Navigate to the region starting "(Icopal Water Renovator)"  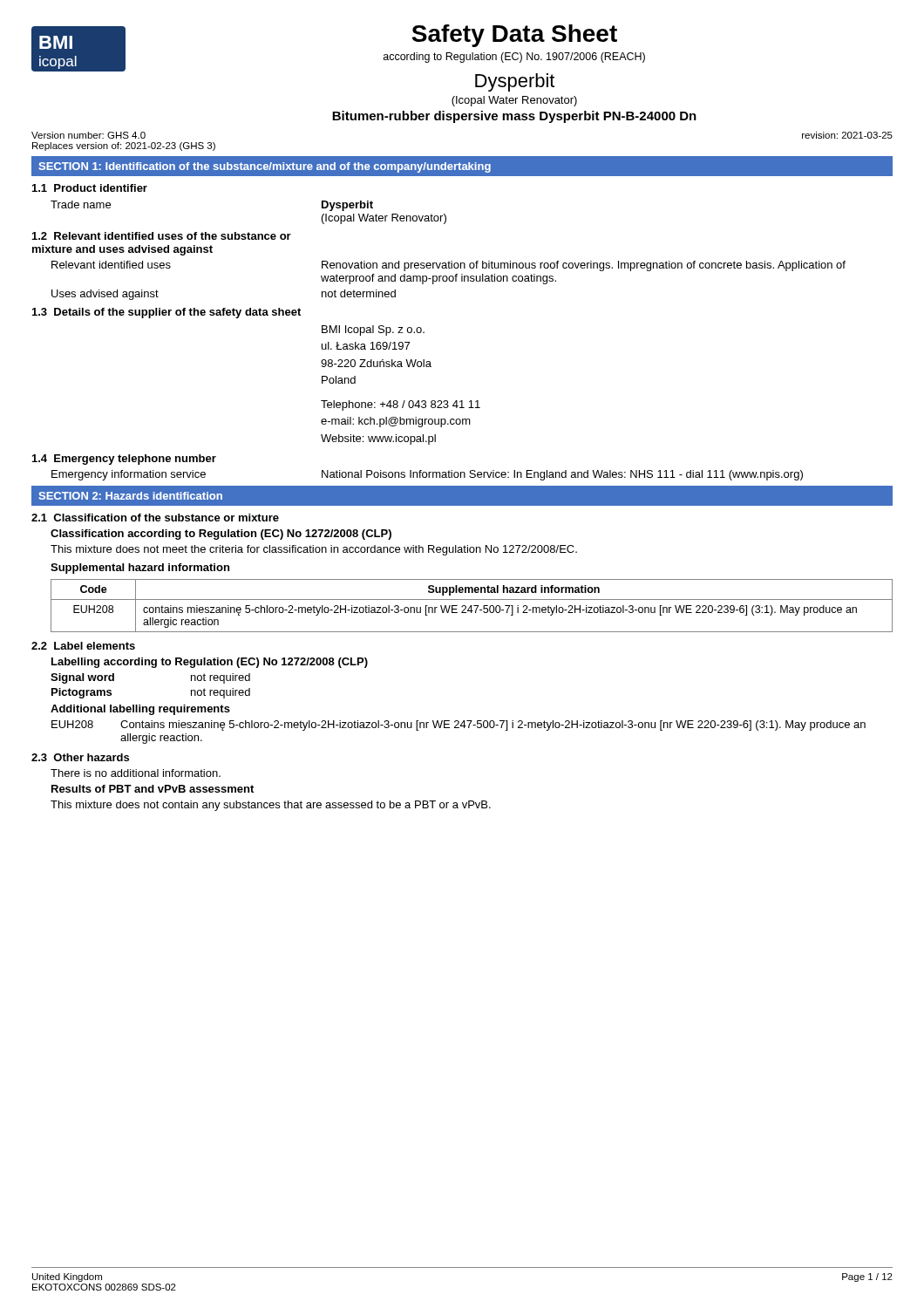click(x=514, y=100)
